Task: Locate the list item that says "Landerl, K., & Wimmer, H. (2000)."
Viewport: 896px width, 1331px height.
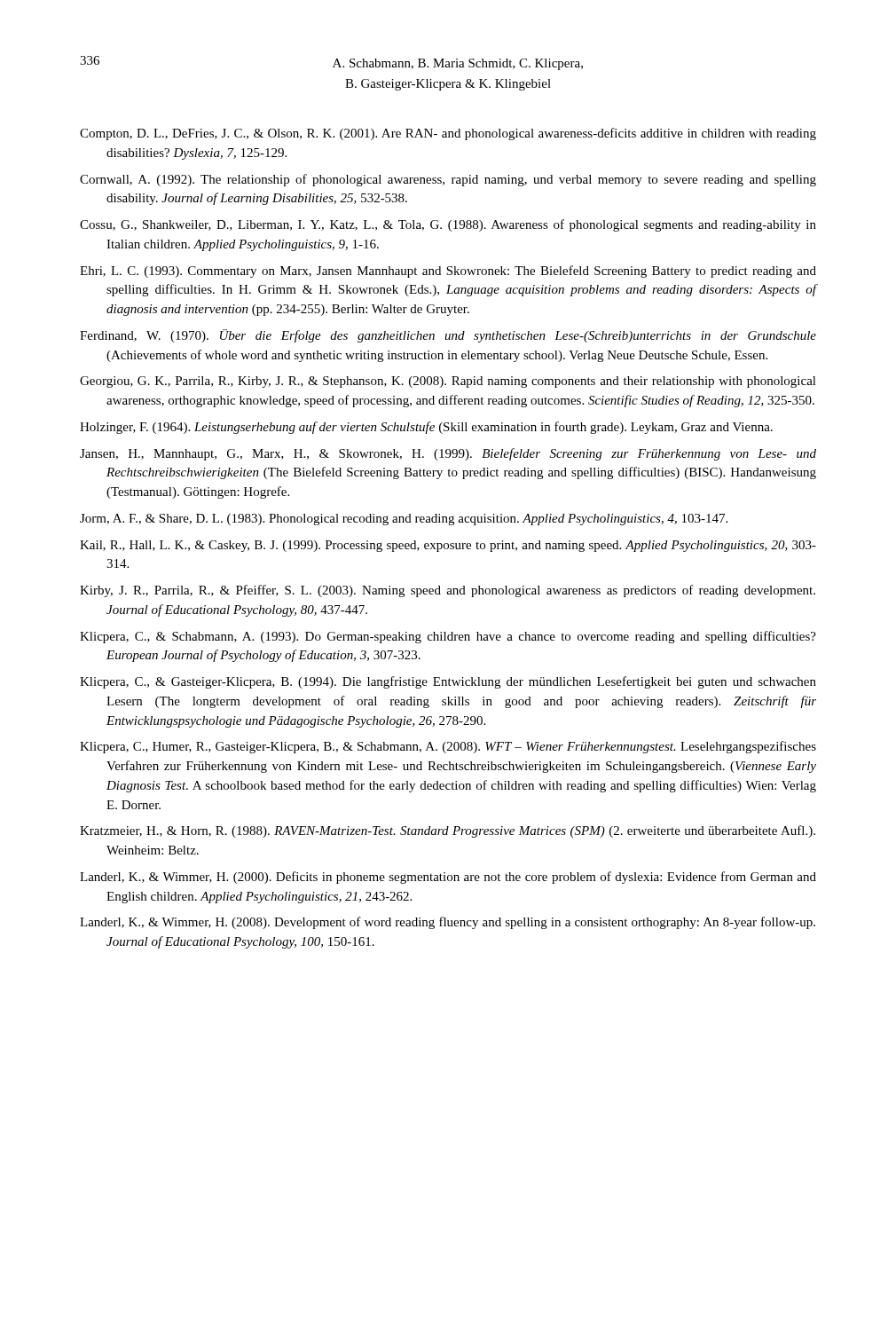Action: click(448, 886)
